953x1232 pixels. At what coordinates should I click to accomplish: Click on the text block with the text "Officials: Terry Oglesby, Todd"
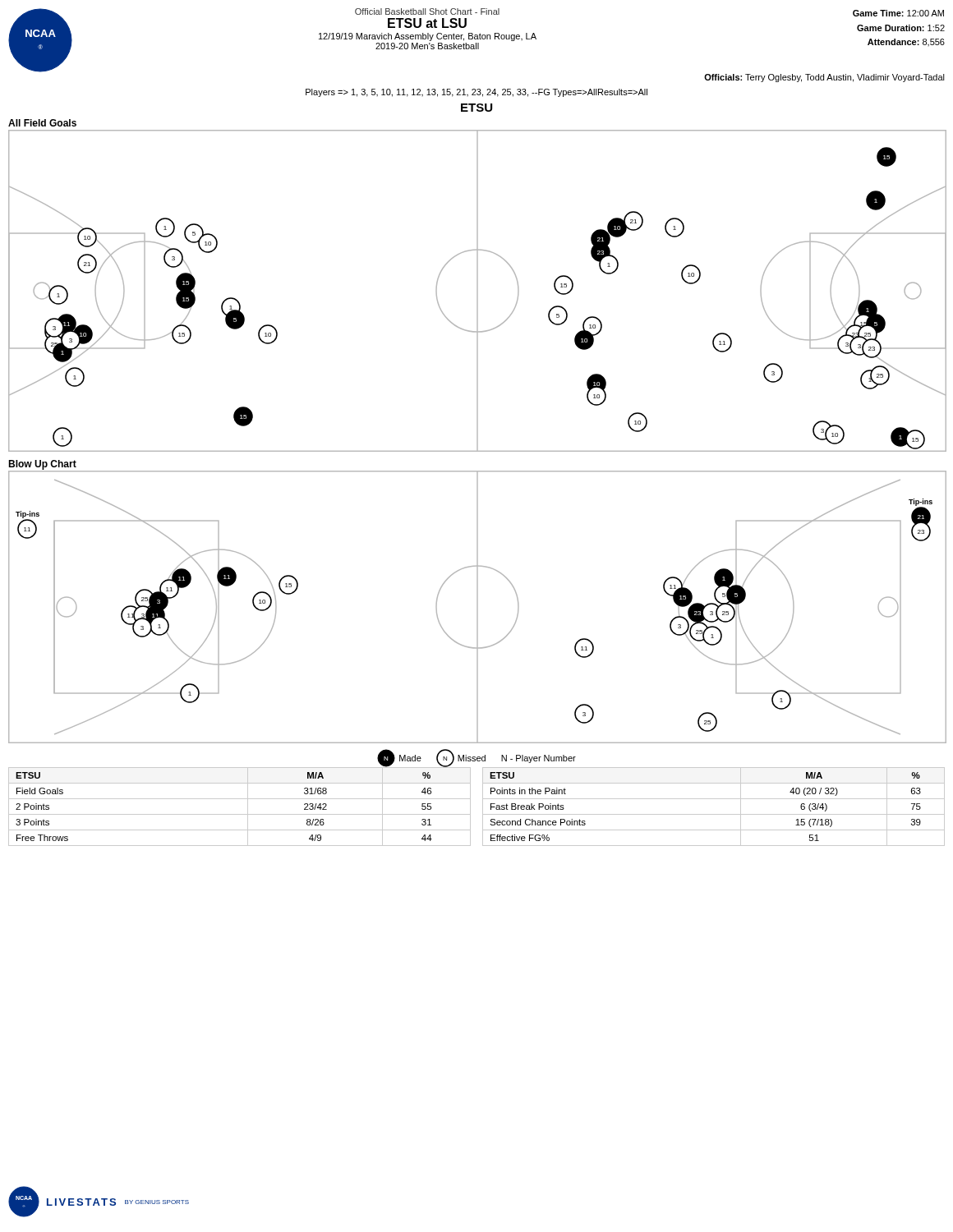(824, 77)
